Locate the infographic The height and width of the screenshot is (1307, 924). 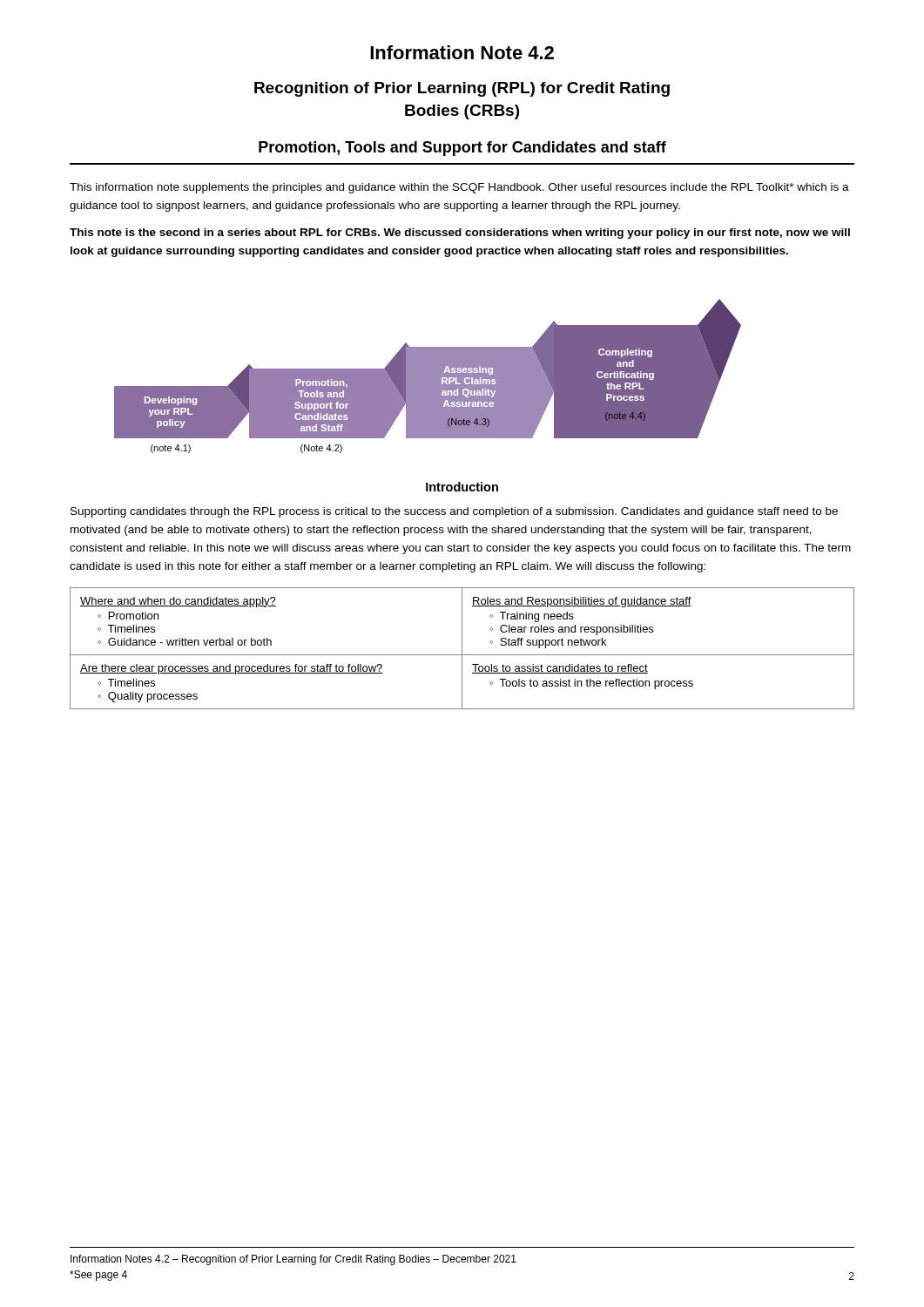(462, 369)
